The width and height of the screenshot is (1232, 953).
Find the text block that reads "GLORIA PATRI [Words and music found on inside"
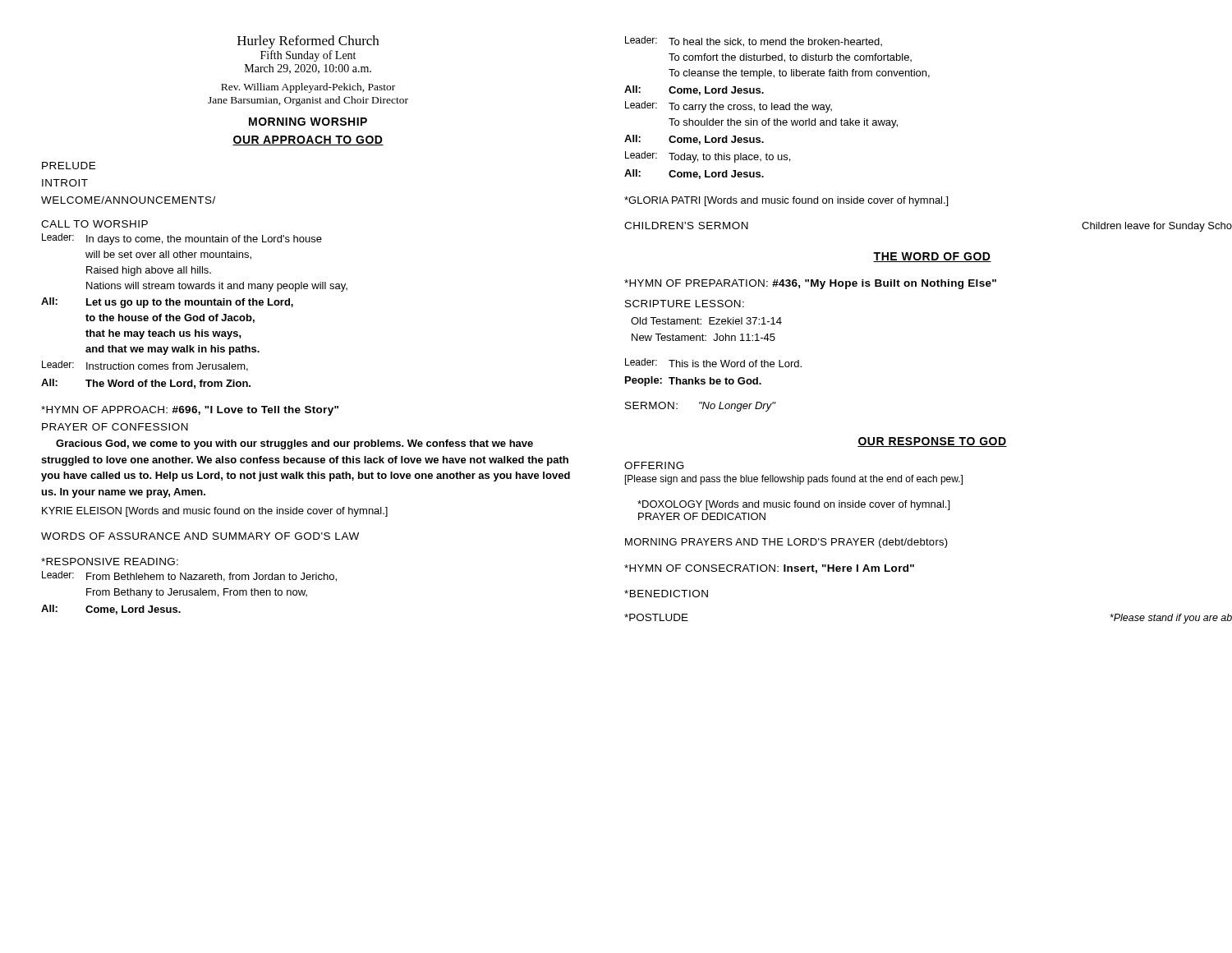coord(787,200)
